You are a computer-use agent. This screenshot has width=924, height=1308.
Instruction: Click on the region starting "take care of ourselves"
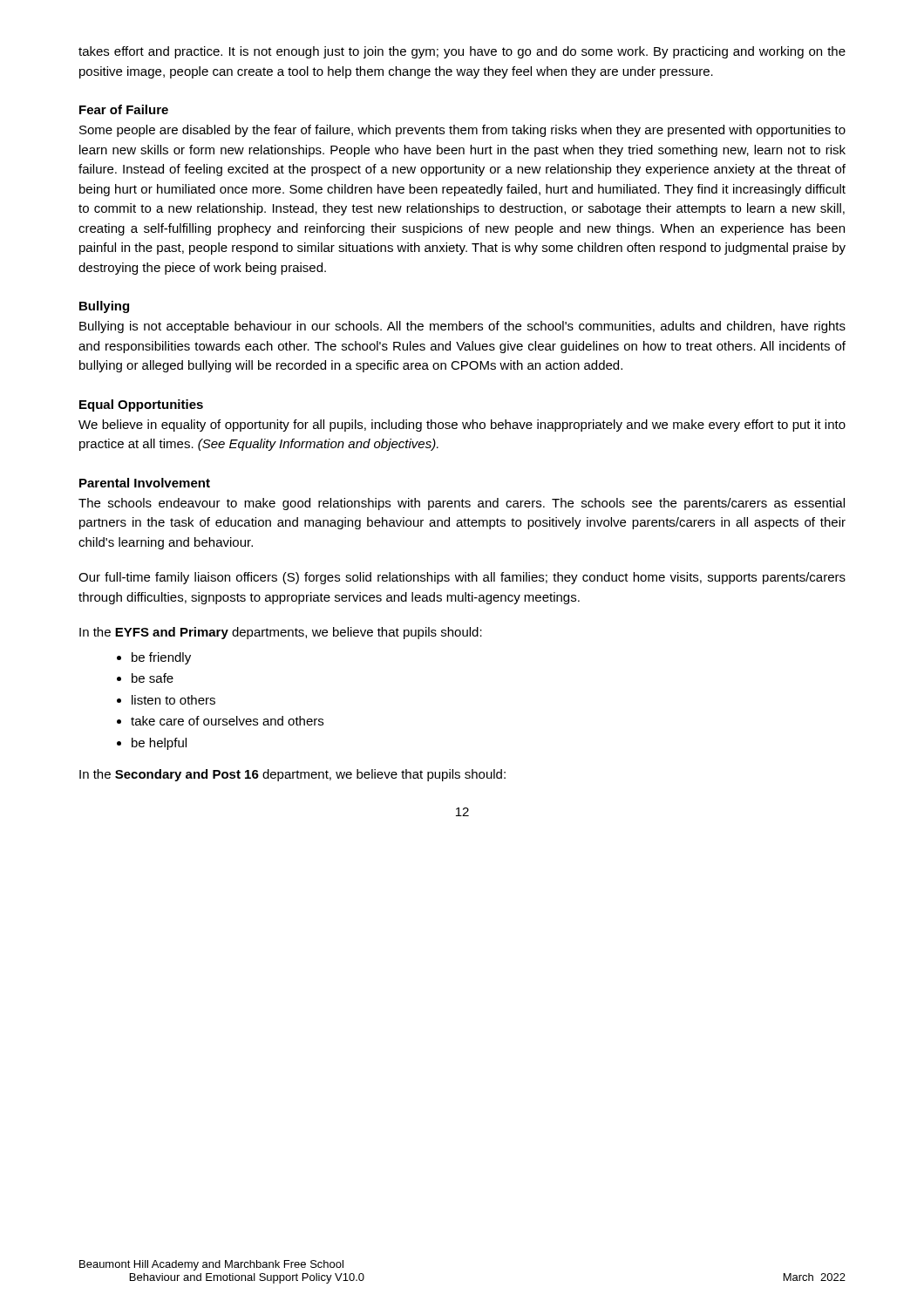tap(227, 721)
